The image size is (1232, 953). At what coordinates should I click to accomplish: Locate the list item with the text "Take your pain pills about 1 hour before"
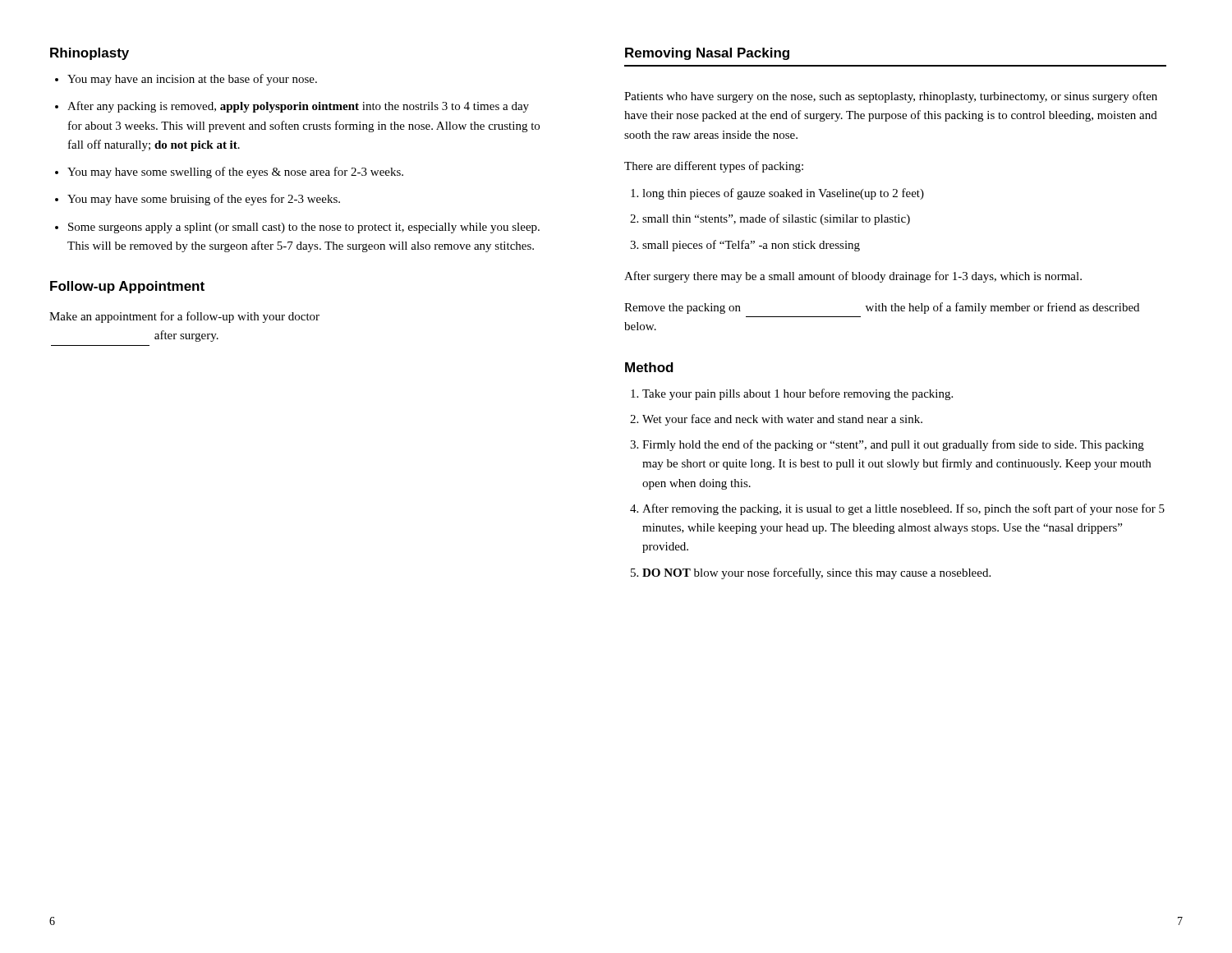click(904, 394)
